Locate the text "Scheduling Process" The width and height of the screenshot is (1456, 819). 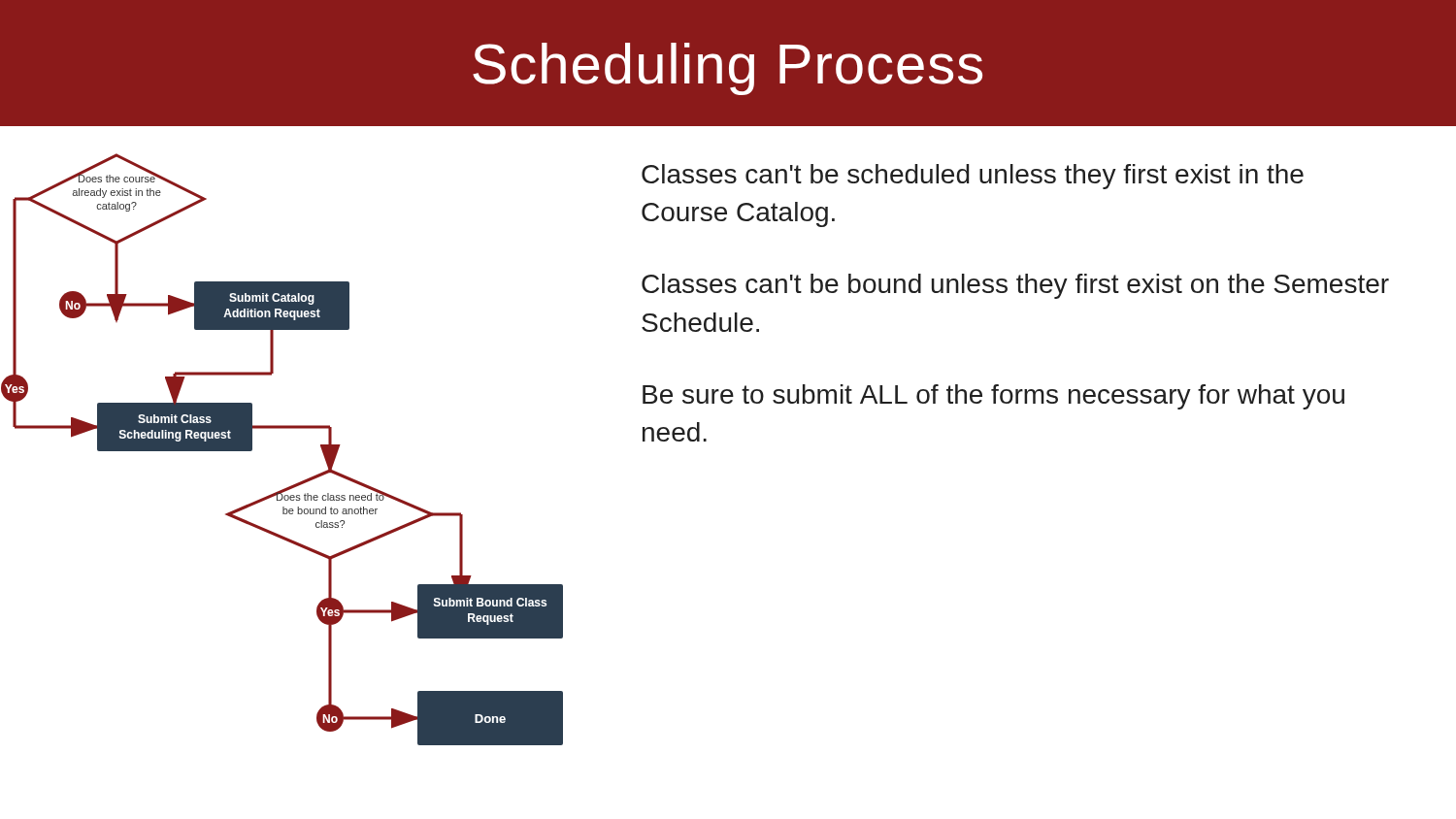[x=728, y=63]
